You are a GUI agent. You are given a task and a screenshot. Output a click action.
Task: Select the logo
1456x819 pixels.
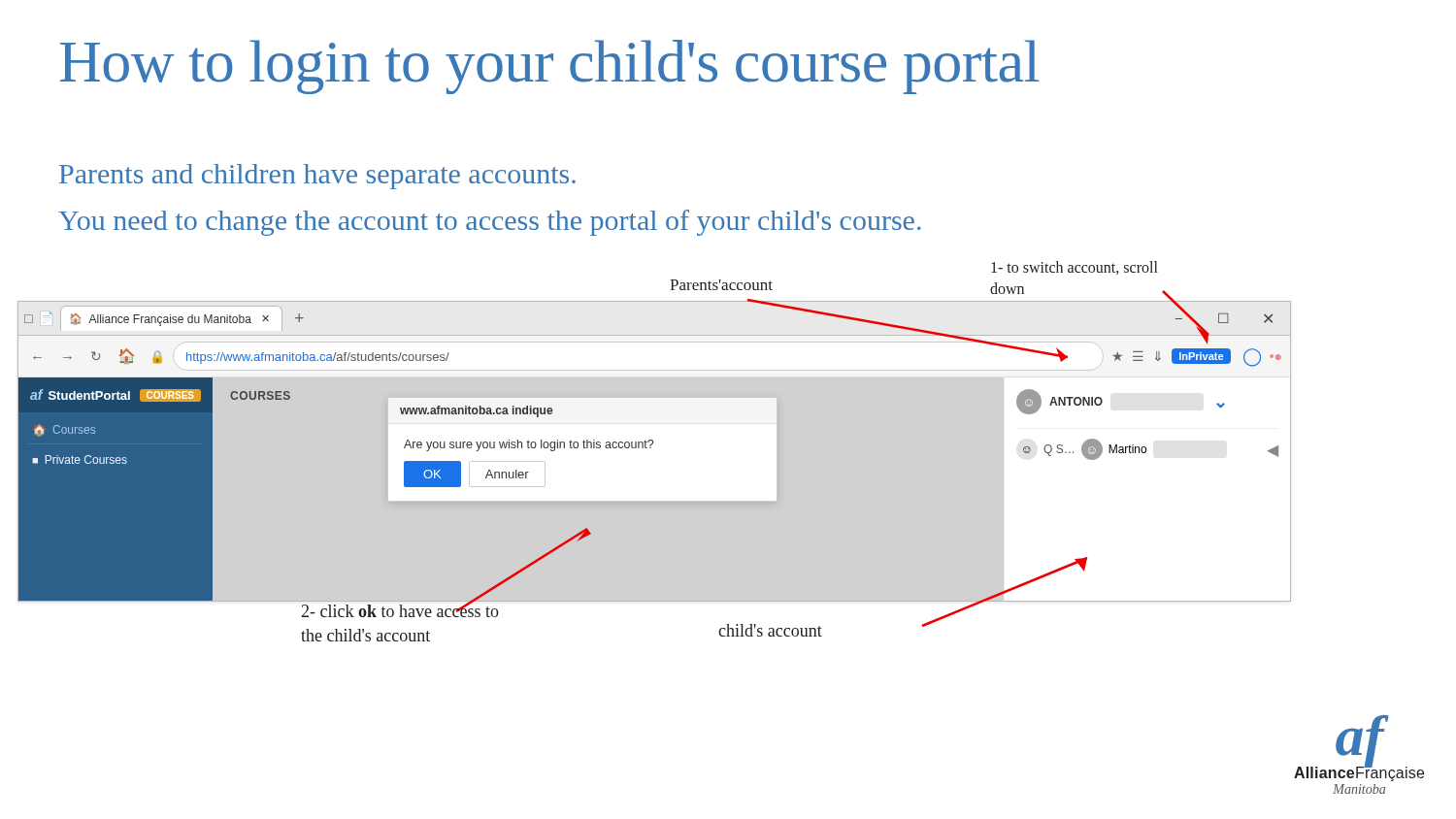click(x=1359, y=752)
